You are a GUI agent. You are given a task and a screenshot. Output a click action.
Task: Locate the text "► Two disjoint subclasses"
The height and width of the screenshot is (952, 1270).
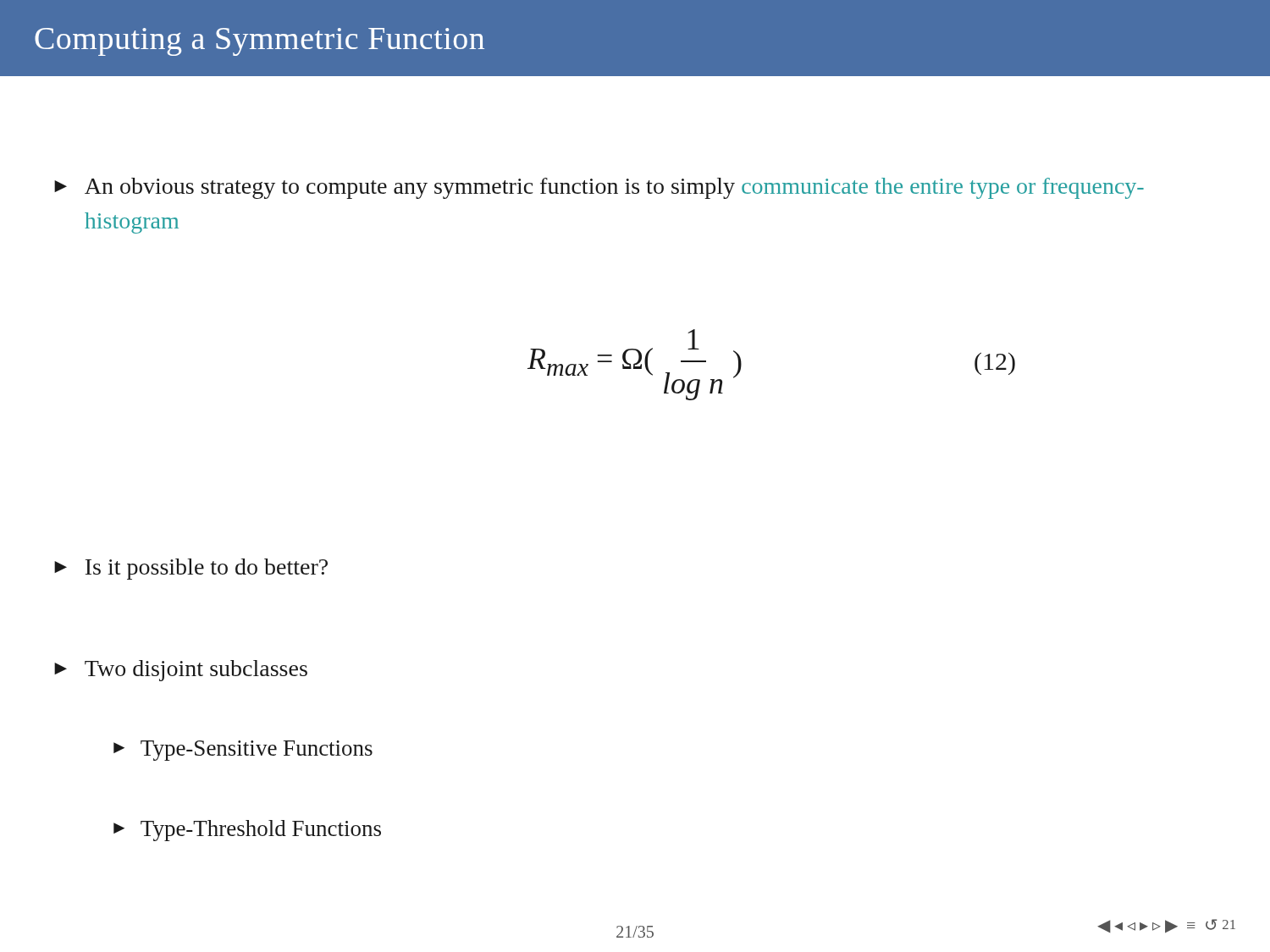pyautogui.click(x=179, y=669)
